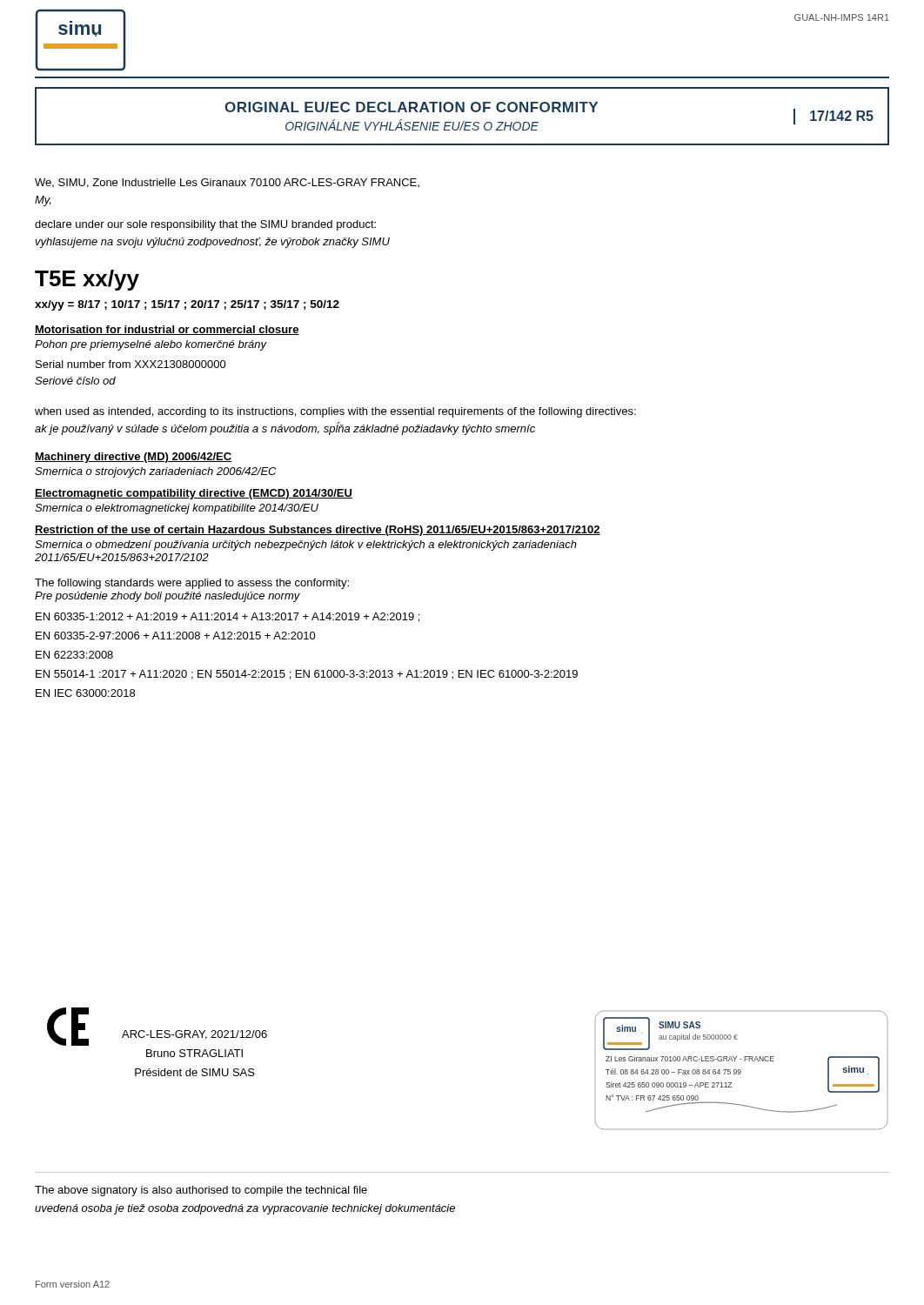Image resolution: width=924 pixels, height=1305 pixels.
Task: Point to the passage starting "The following standards were applied to assess the"
Action: pos(192,589)
